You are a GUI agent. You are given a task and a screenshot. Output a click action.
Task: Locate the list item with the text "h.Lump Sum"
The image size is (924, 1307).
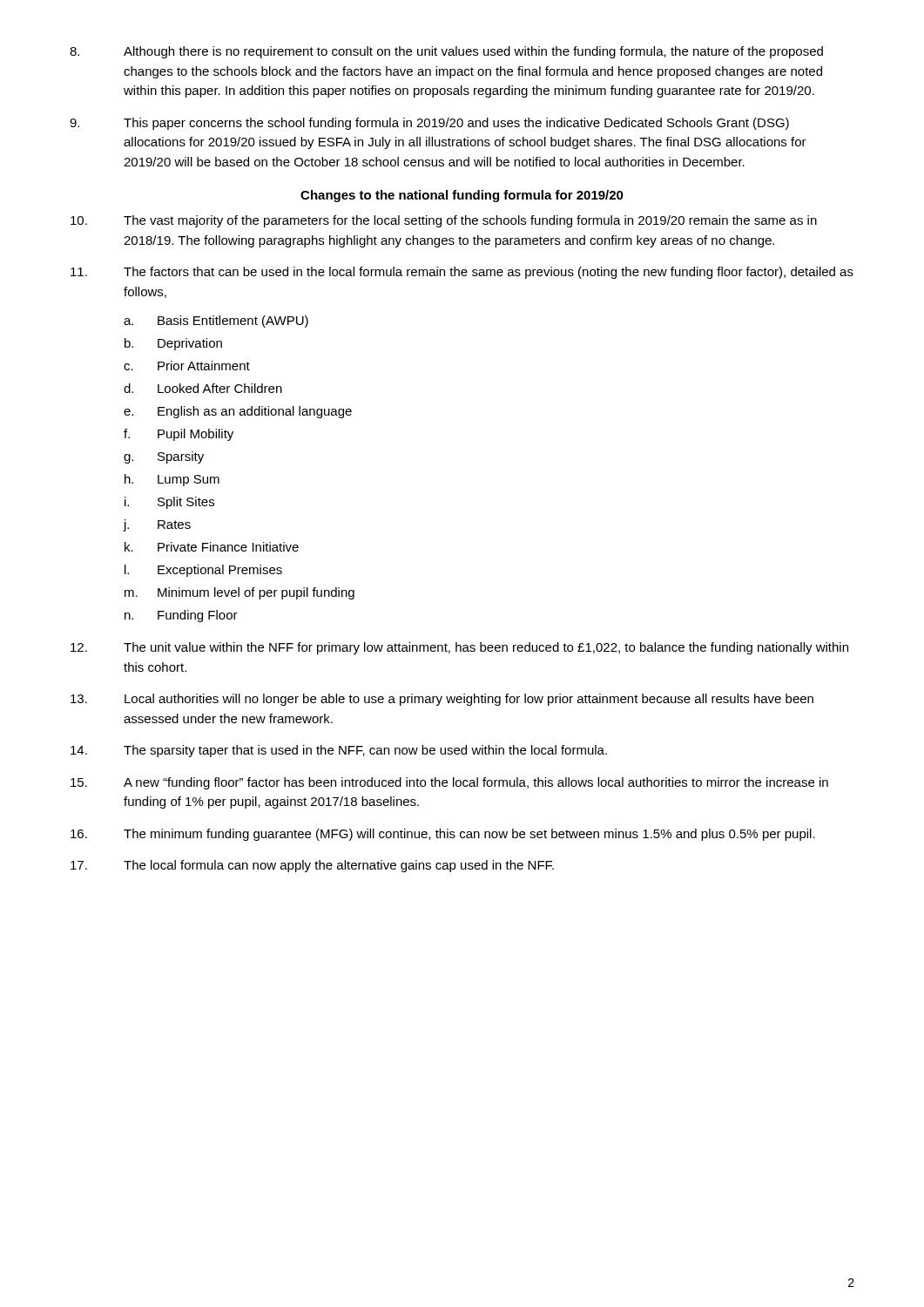click(x=172, y=479)
